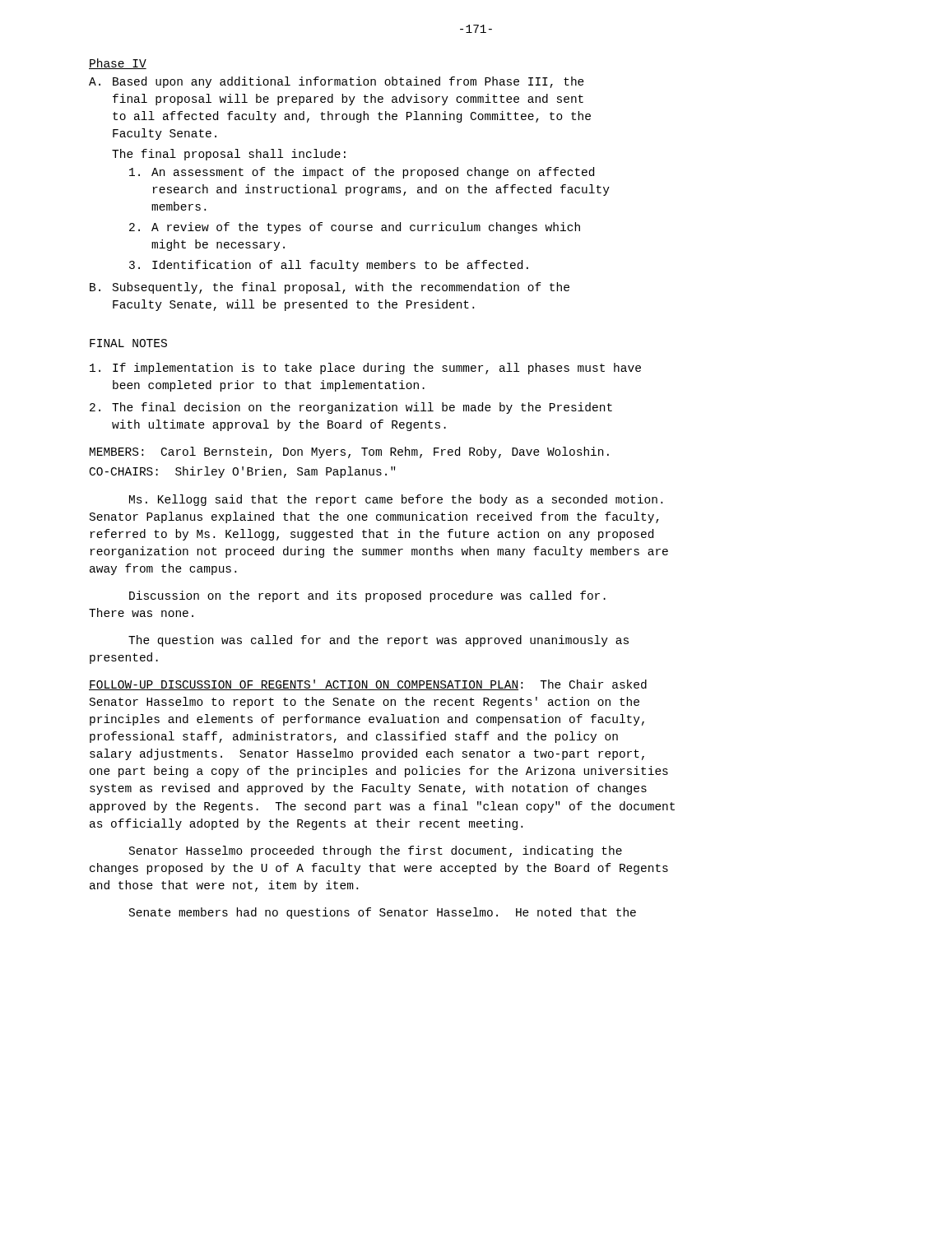Screen dimensions: 1234x952
Task: Navigate to the text block starting "2. The final decision on the reorganization will"
Action: [x=351, y=417]
